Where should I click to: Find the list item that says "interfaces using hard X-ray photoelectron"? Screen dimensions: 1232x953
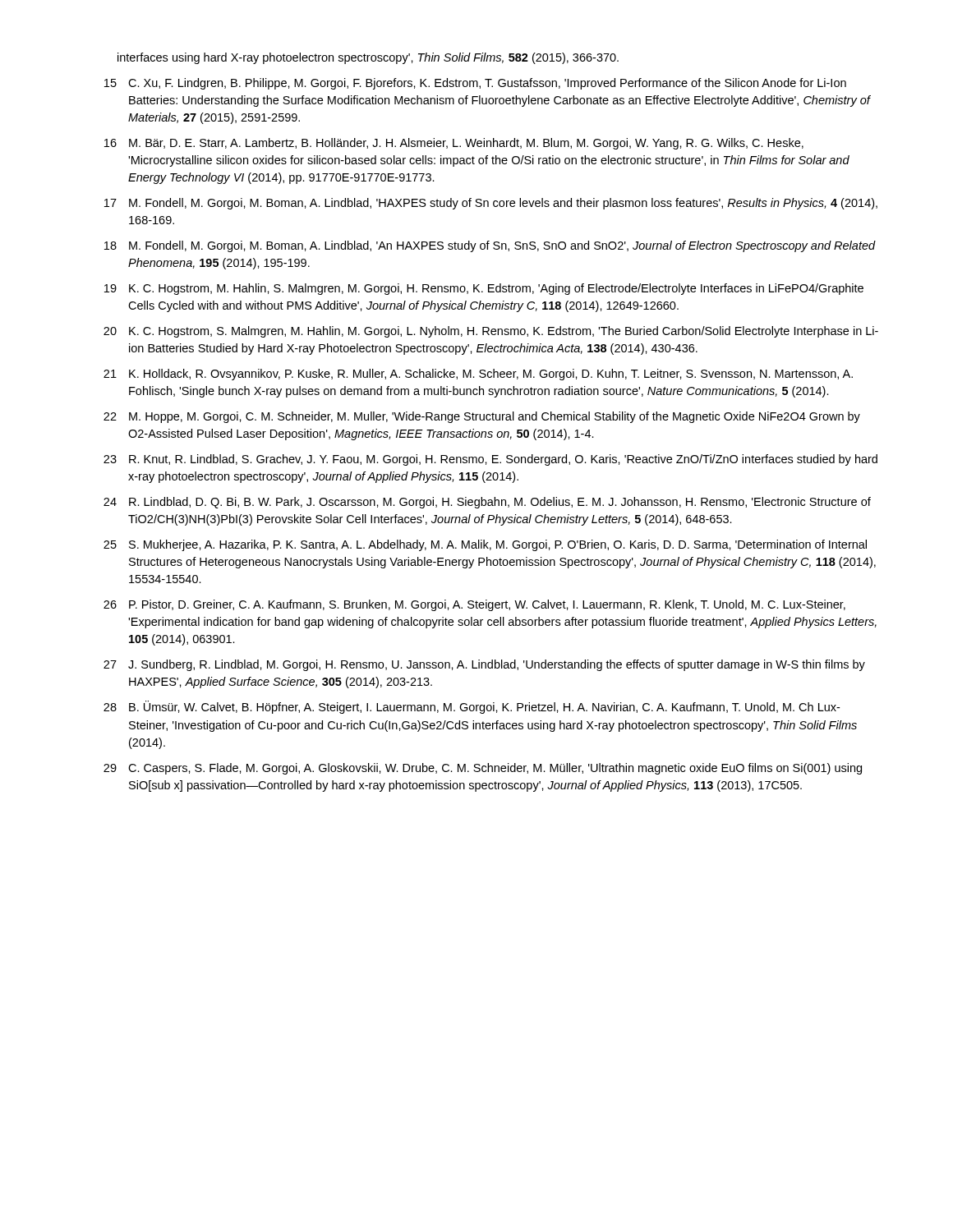pos(368,57)
